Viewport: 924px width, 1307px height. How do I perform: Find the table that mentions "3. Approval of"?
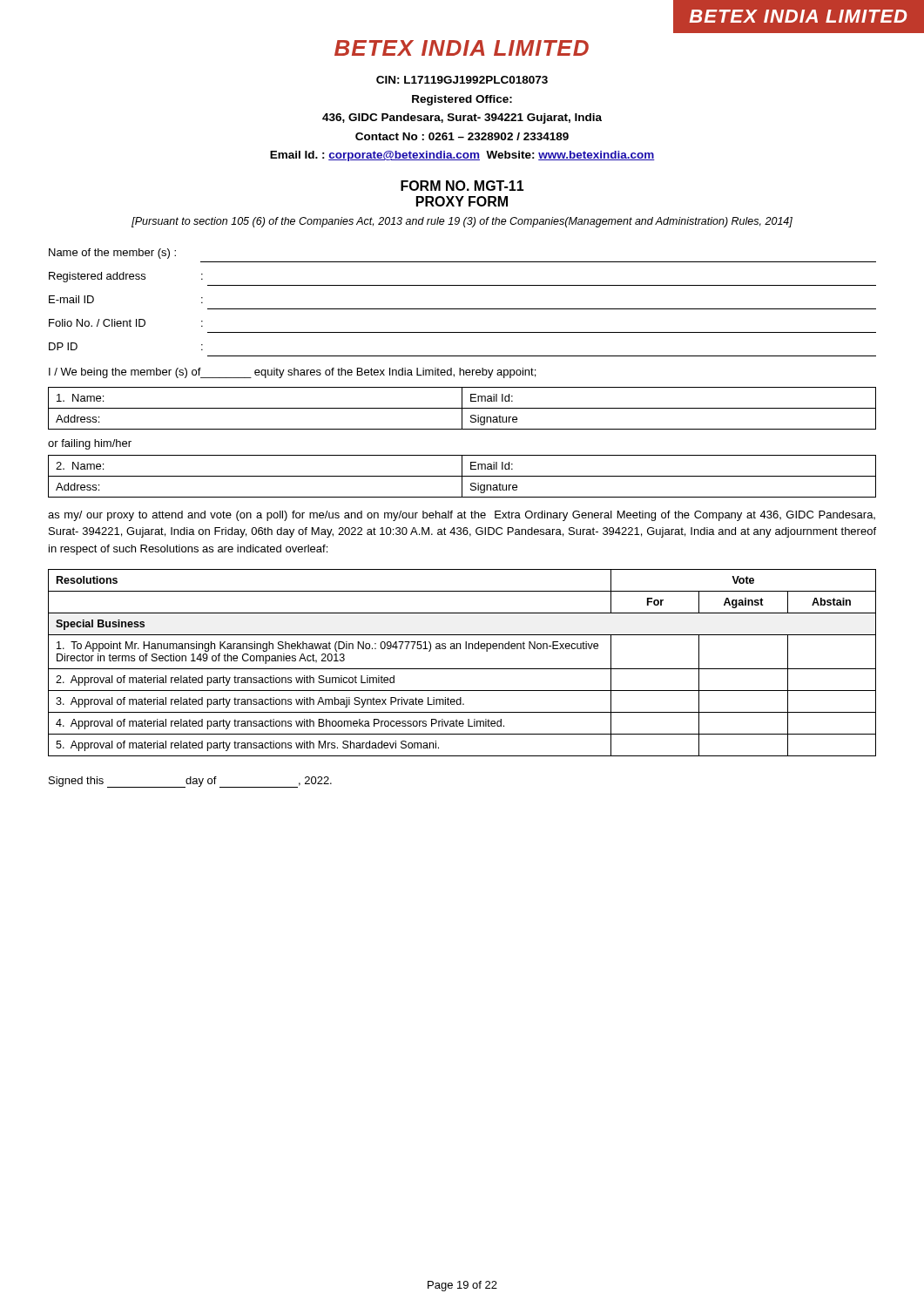coord(462,663)
